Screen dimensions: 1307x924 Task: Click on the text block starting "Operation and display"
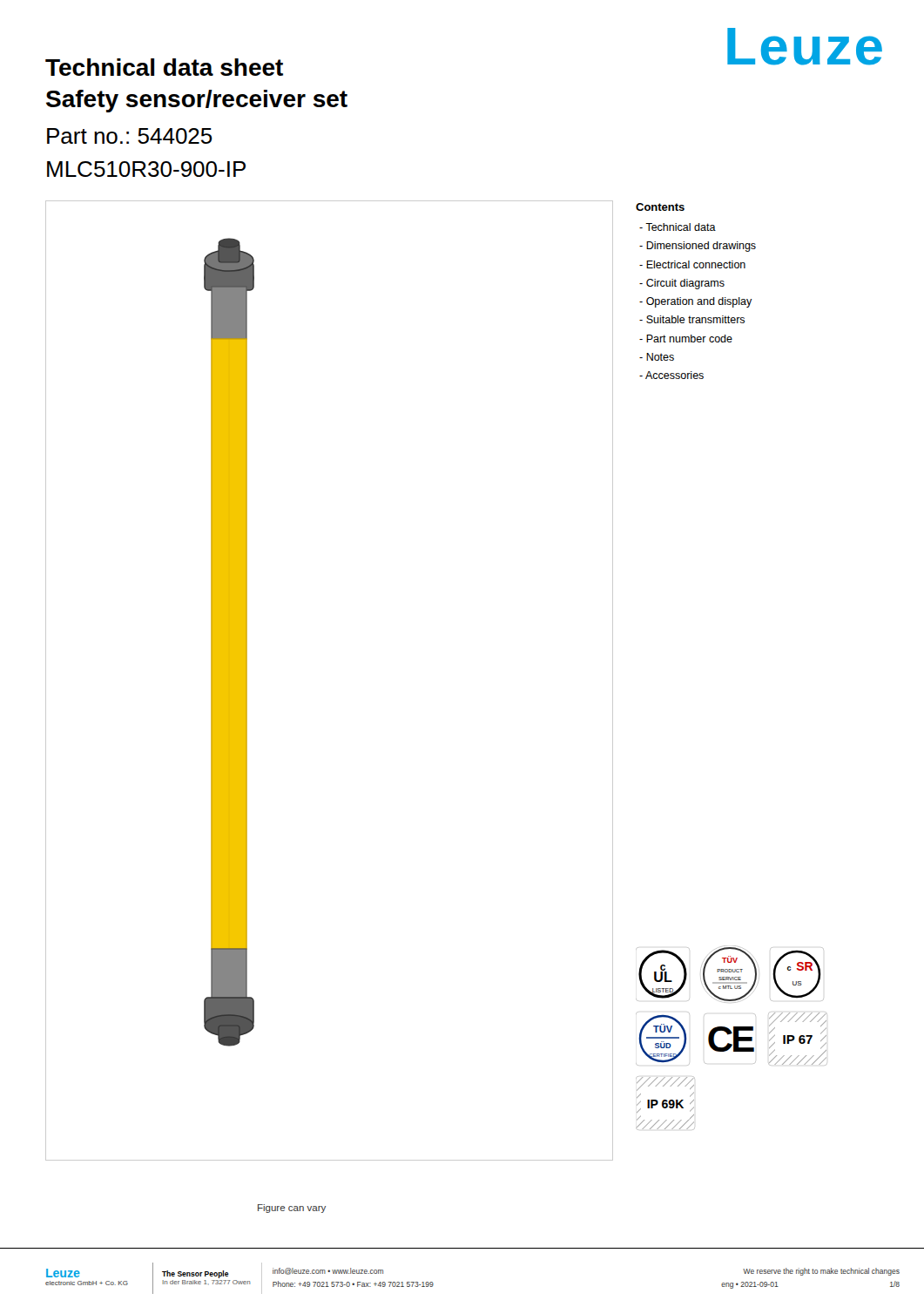pyautogui.click(x=699, y=301)
